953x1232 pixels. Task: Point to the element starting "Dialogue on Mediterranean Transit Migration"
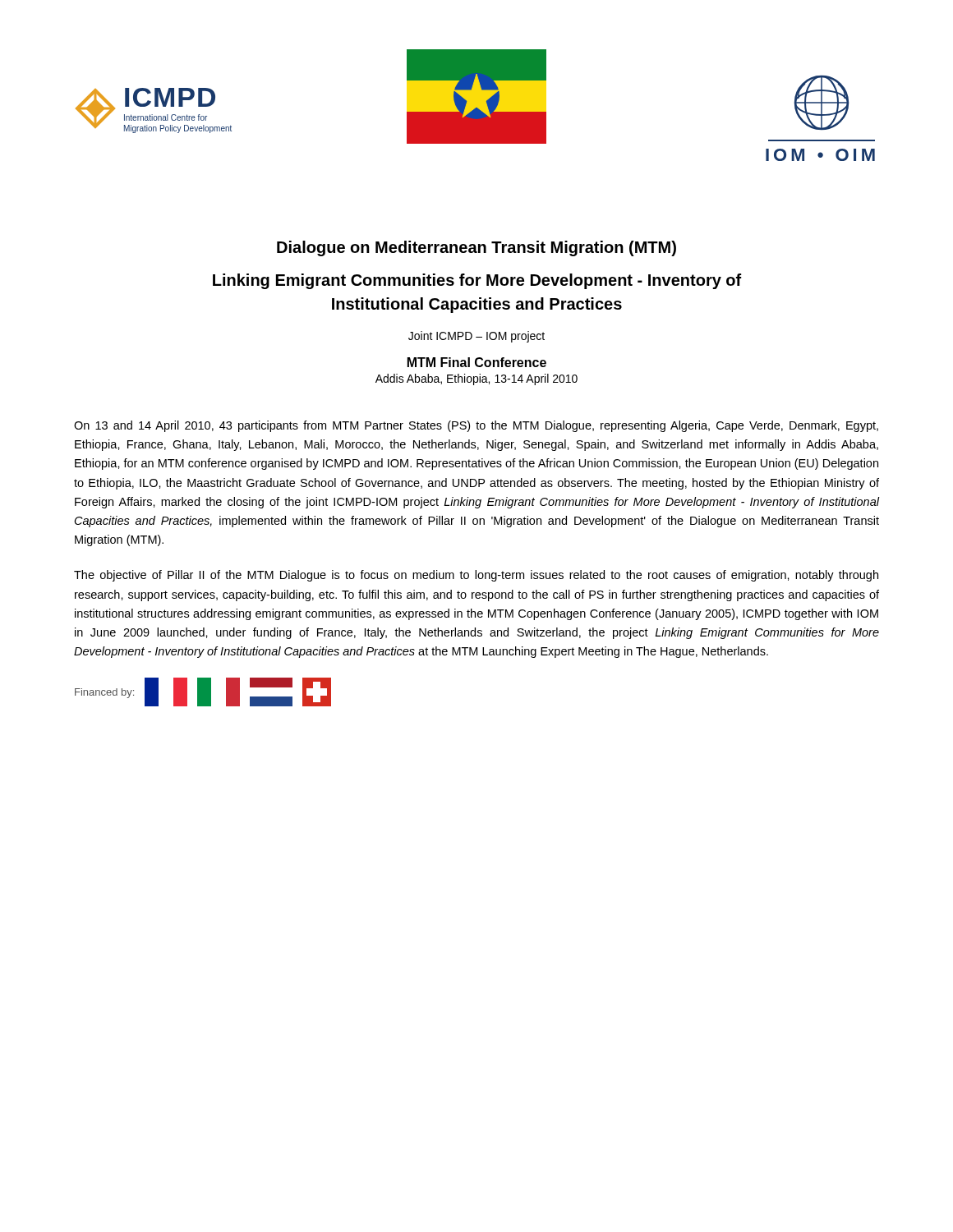tap(476, 247)
